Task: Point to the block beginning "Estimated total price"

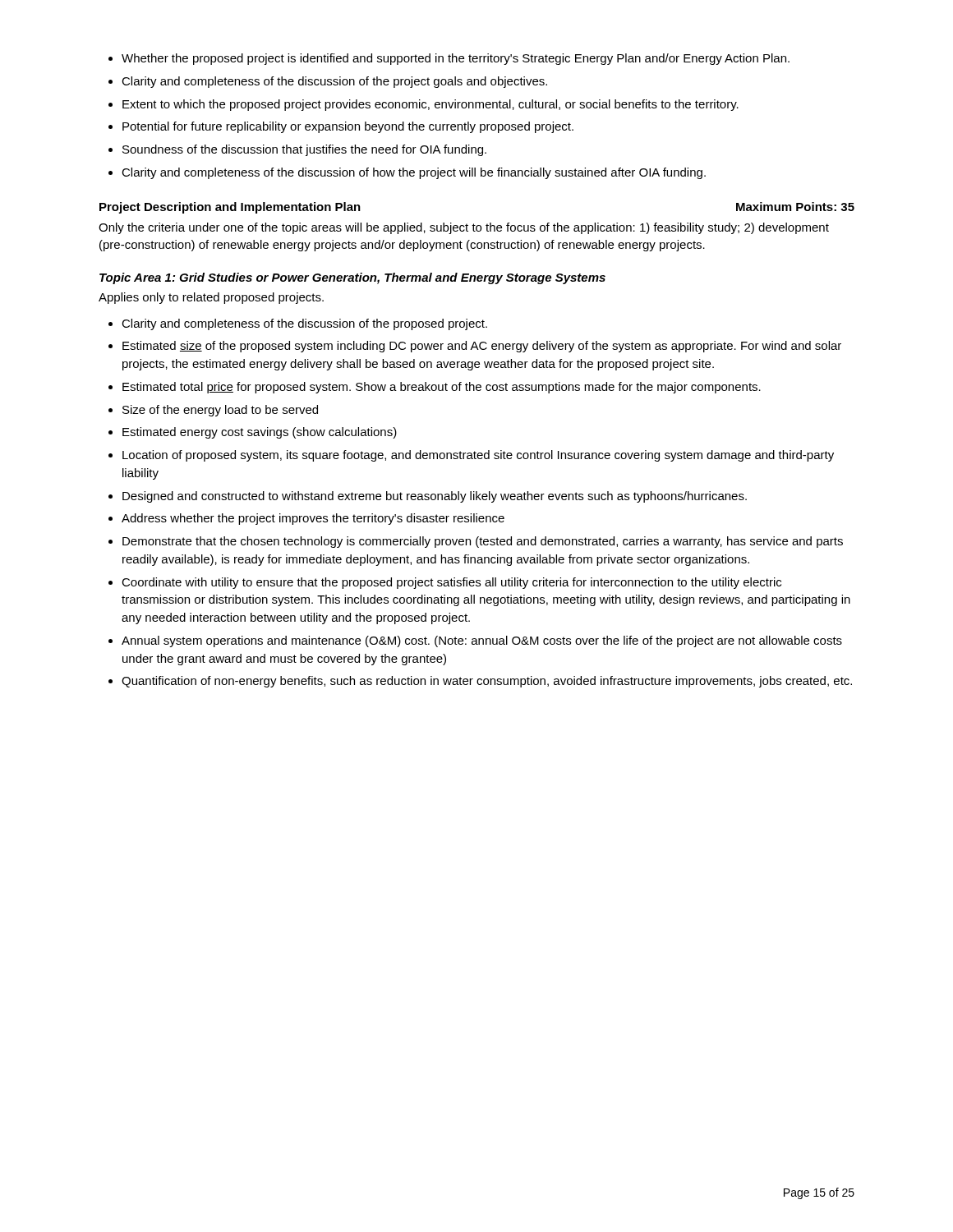Action: click(441, 386)
